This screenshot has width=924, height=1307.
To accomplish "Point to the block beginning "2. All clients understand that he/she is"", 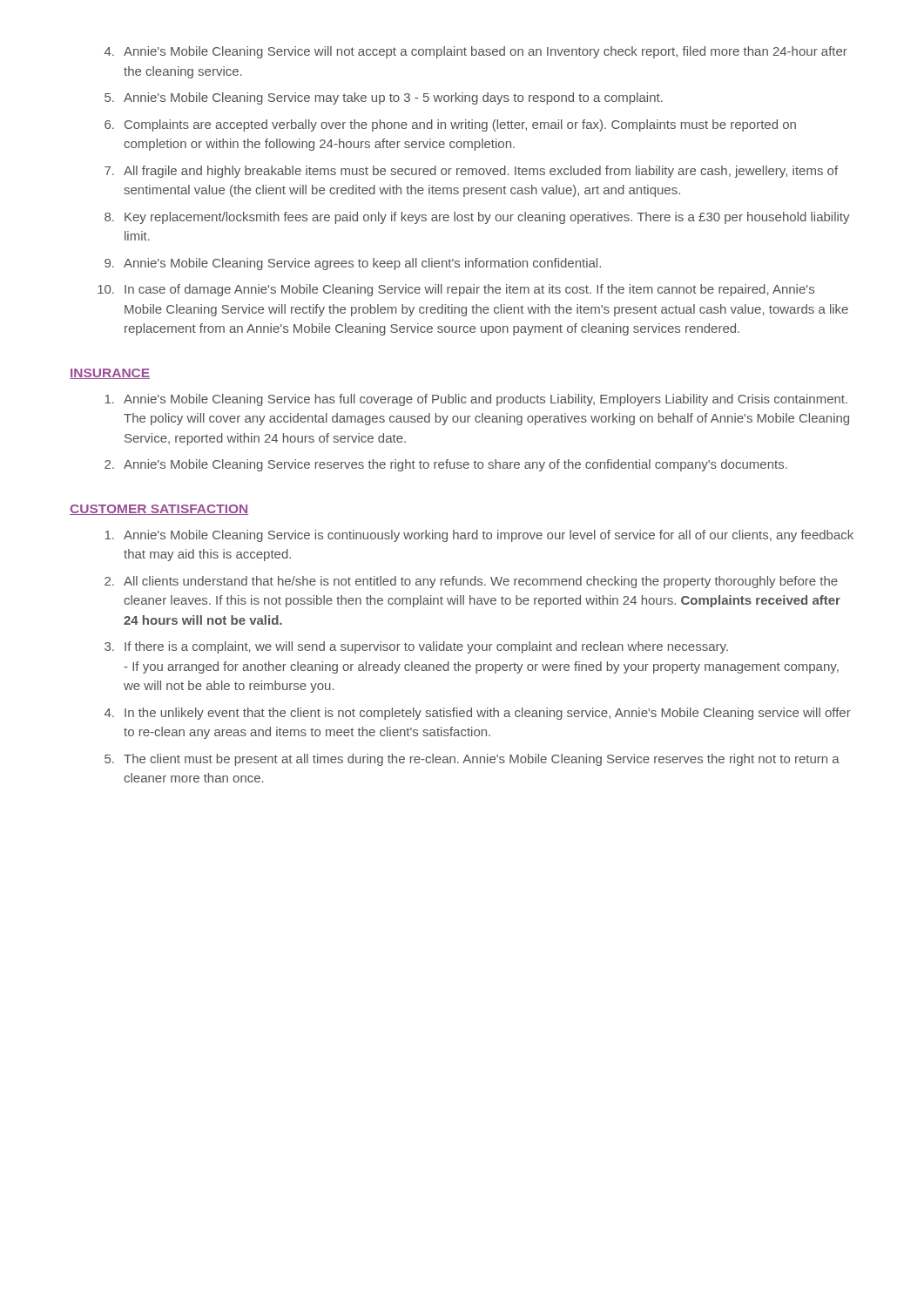I will tap(462, 601).
